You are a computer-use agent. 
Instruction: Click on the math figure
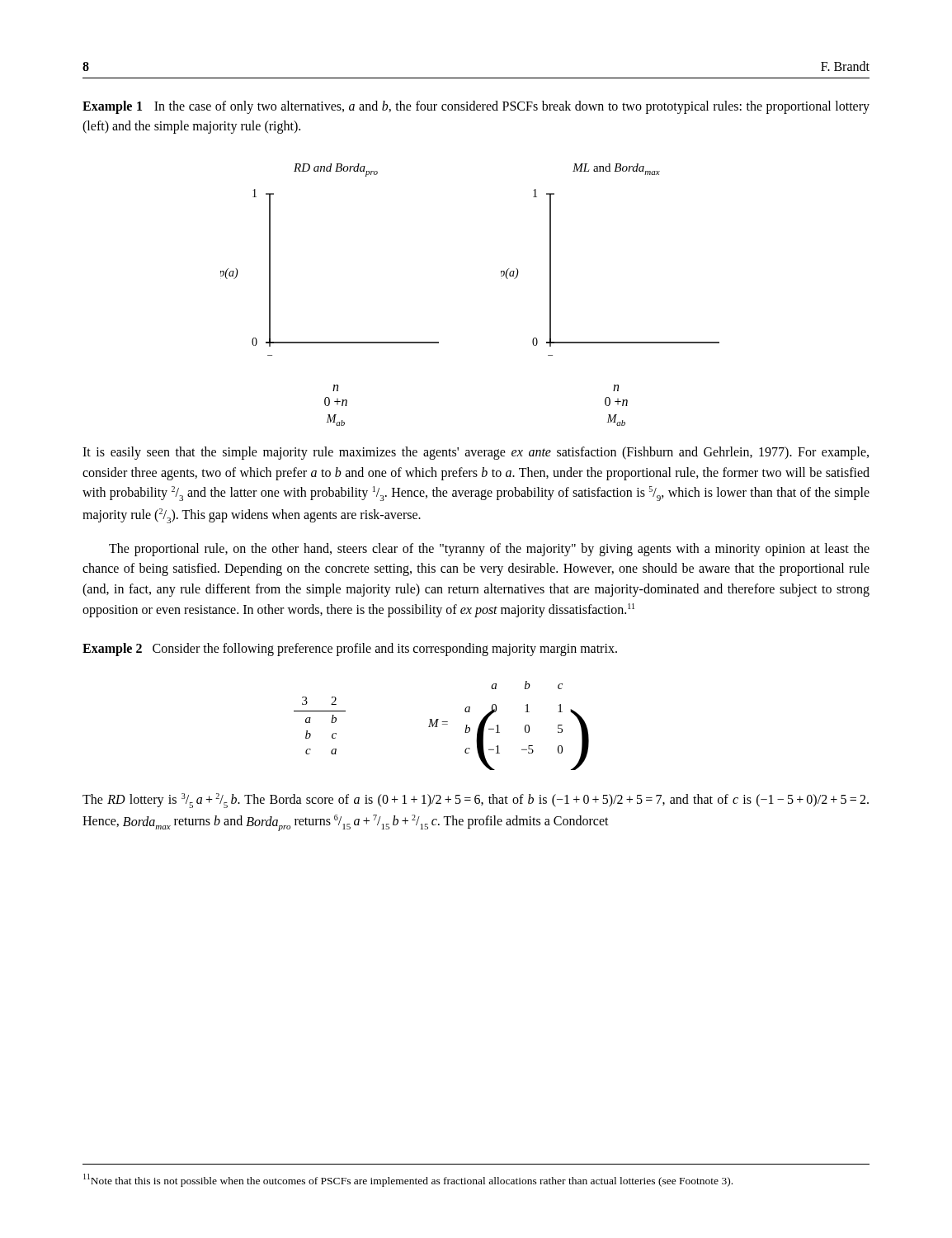543,726
